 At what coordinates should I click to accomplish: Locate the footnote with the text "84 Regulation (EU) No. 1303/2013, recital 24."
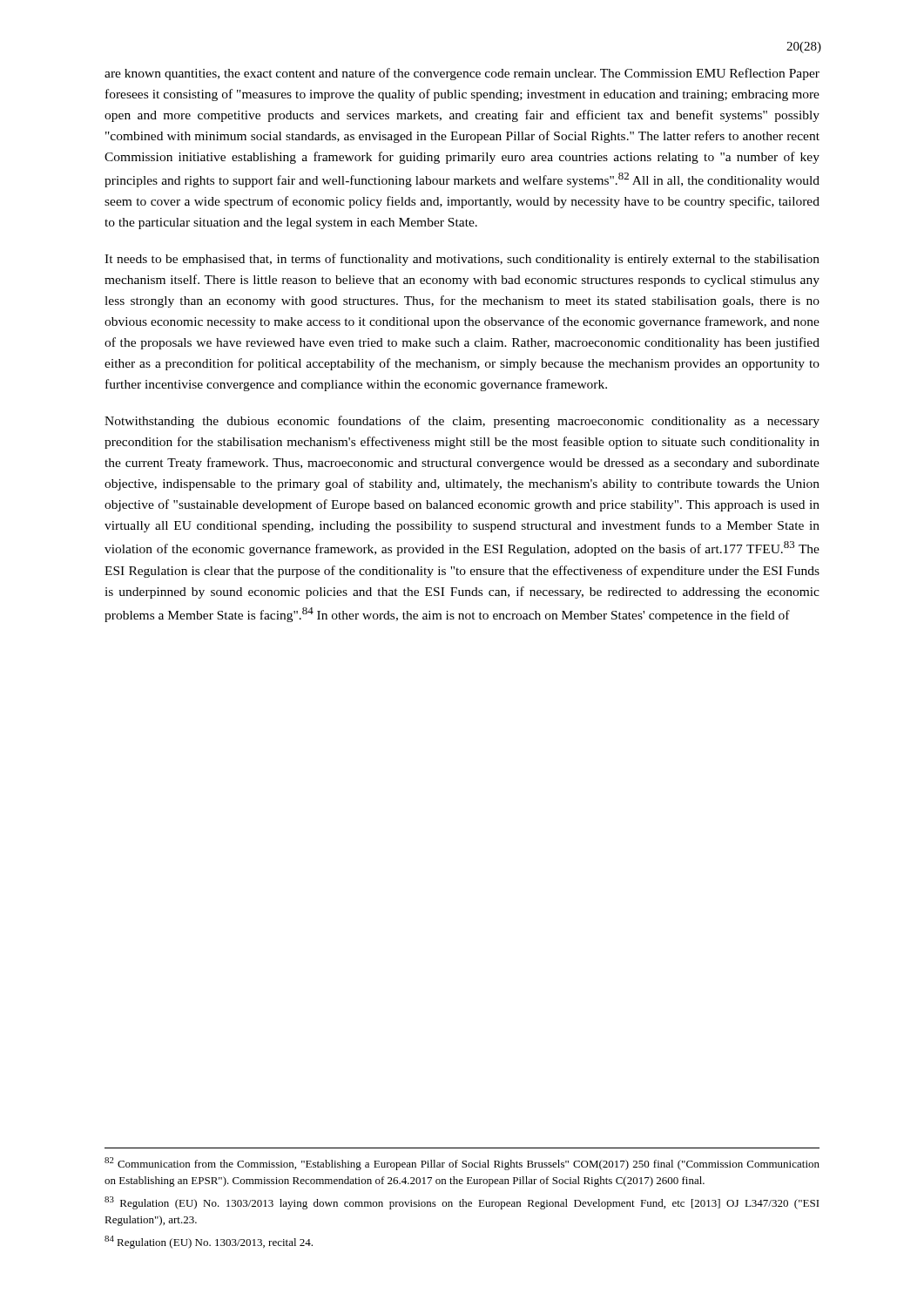tap(209, 1241)
